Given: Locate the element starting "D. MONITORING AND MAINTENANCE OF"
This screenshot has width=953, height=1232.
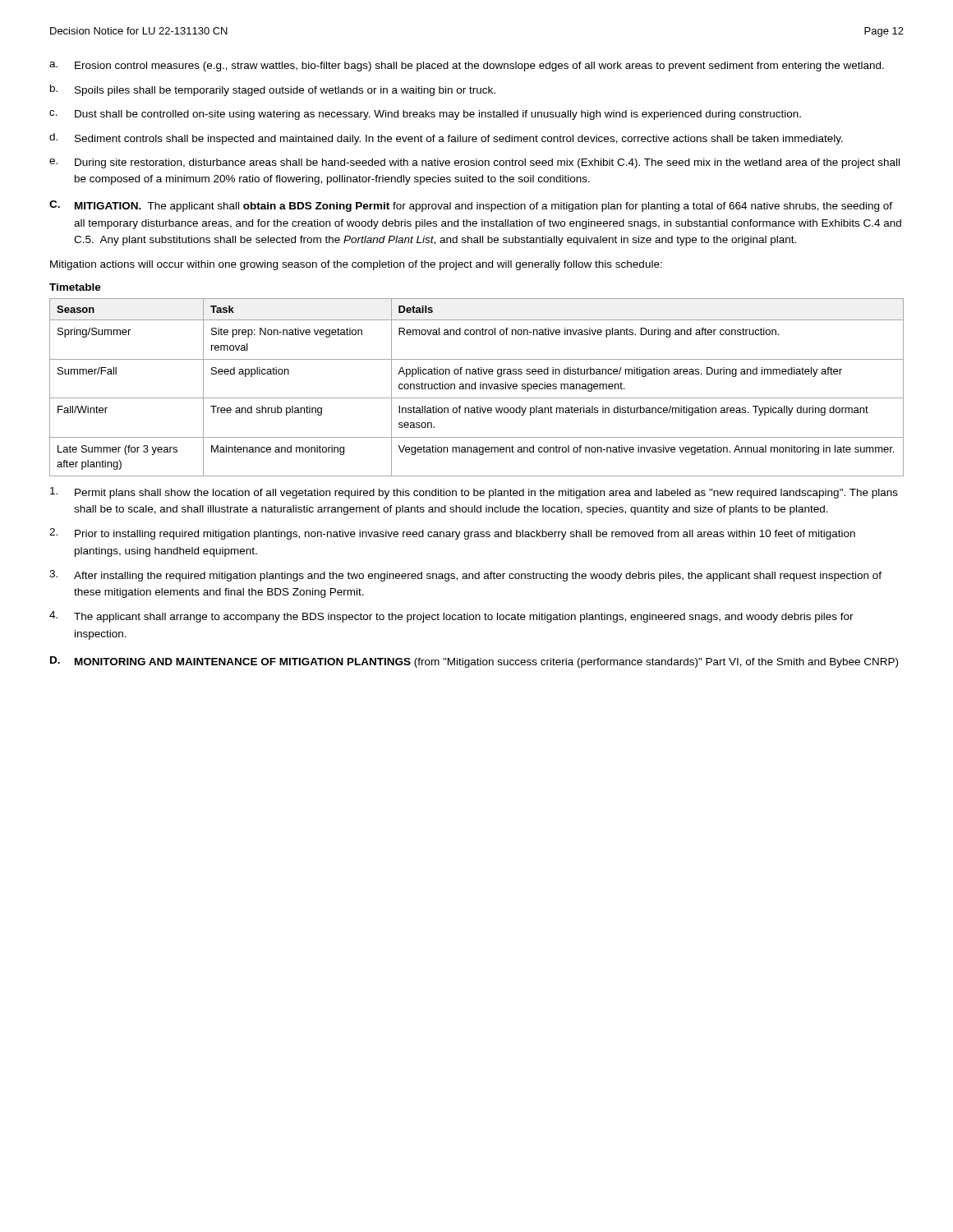Looking at the screenshot, I should 476,662.
